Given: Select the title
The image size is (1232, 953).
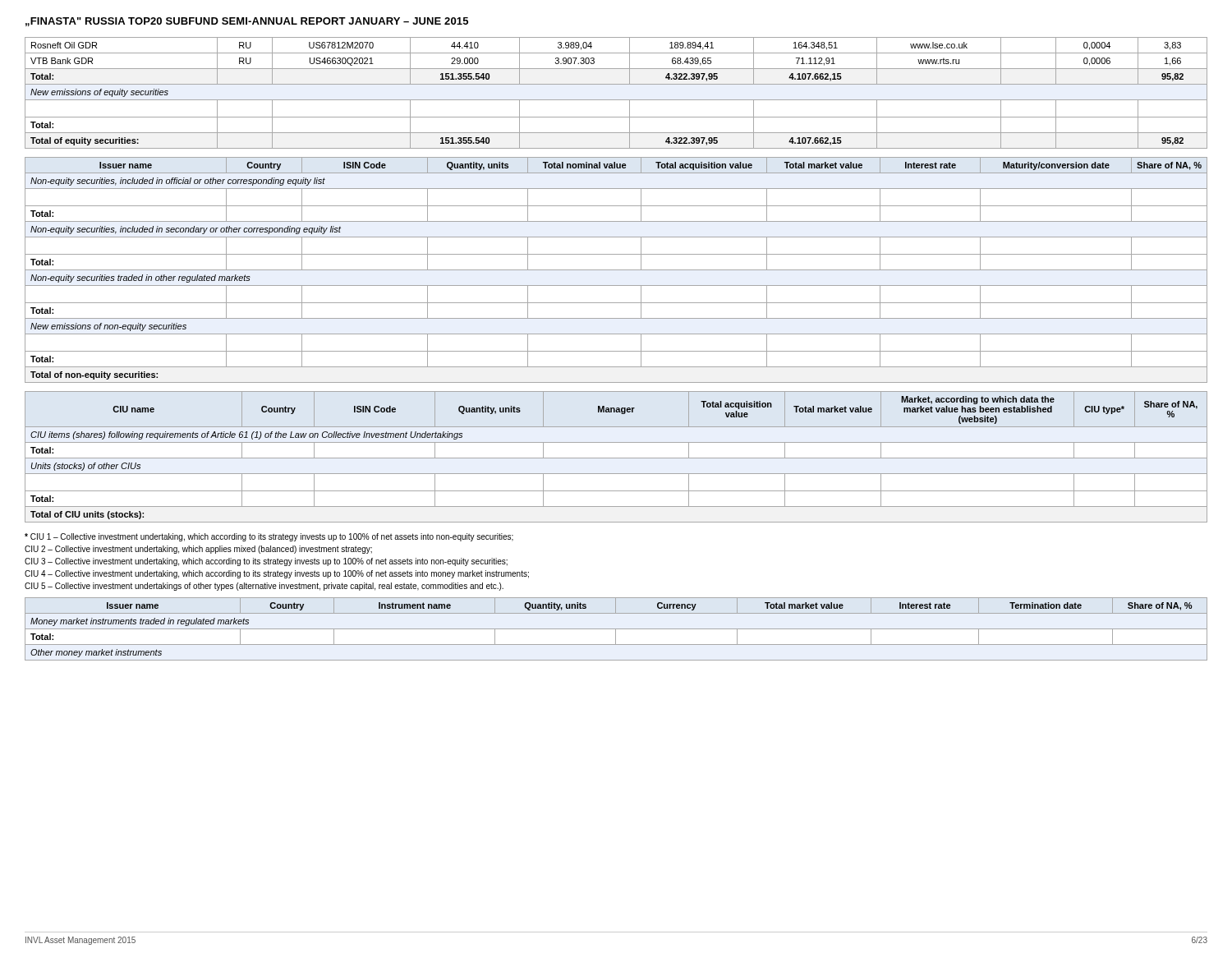Looking at the screenshot, I should pyautogui.click(x=247, y=21).
